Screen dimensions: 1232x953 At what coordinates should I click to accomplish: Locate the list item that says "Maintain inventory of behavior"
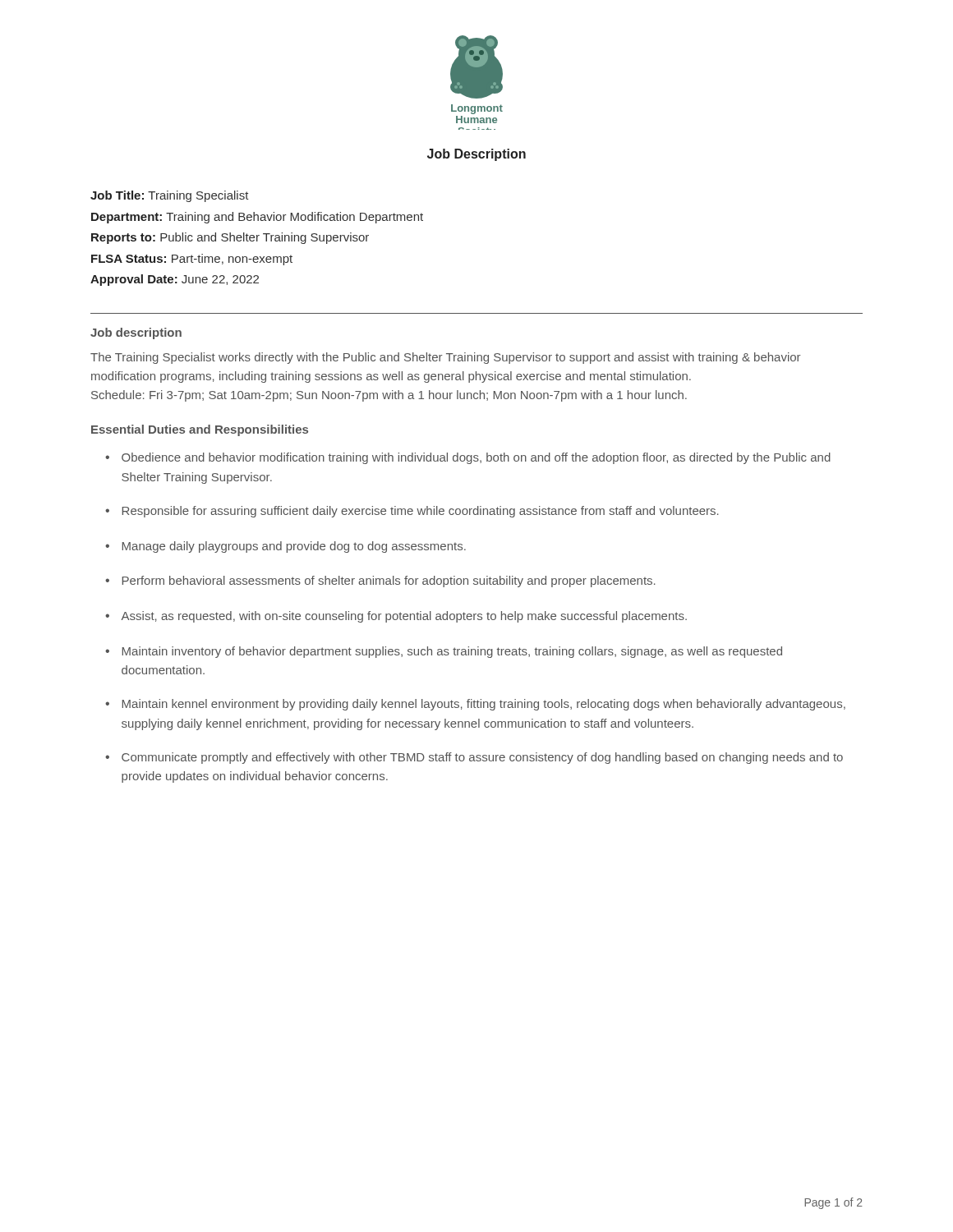[492, 660]
